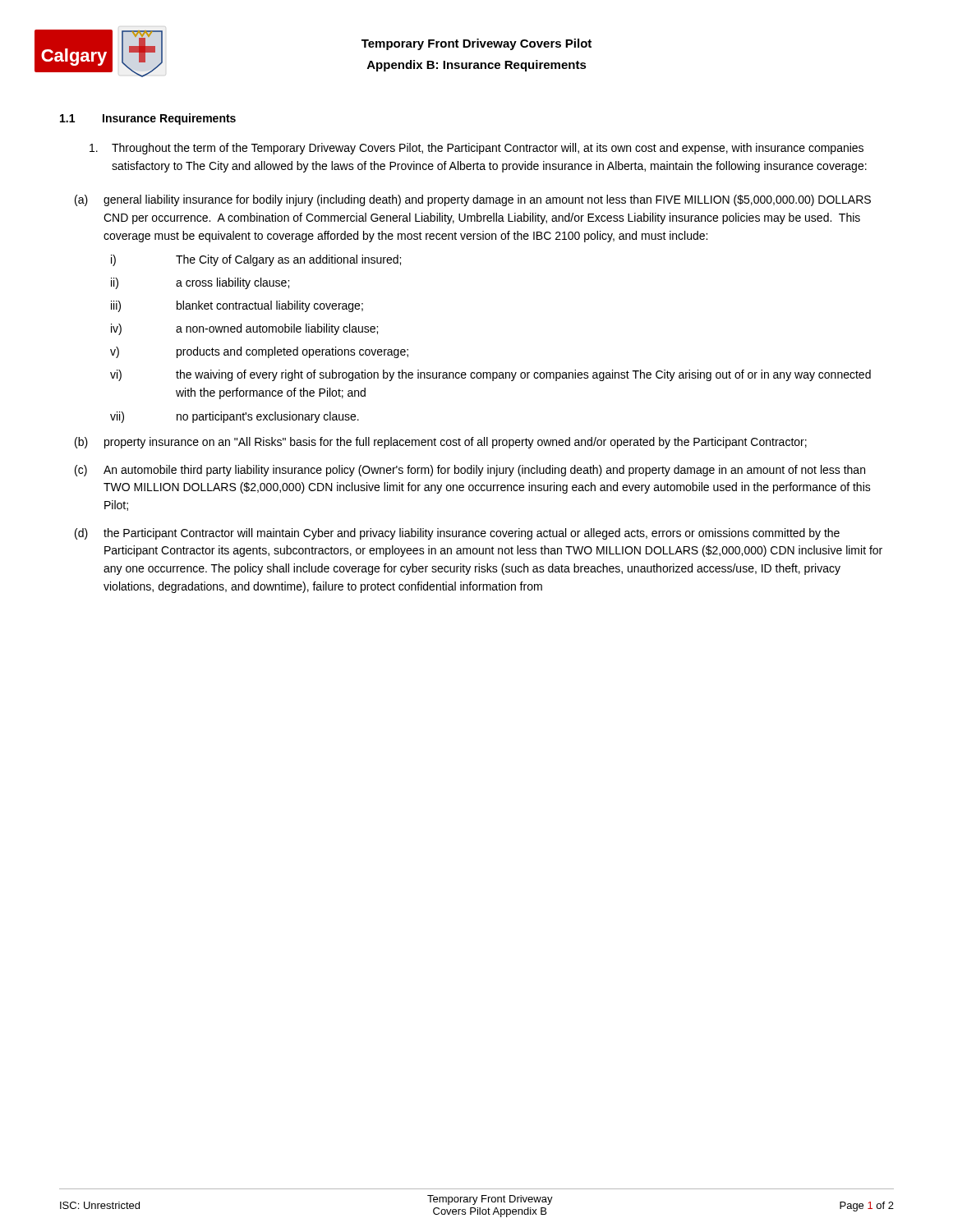
Task: Locate the list item that says "vii) no participant's exclusionary"
Action: (232, 417)
